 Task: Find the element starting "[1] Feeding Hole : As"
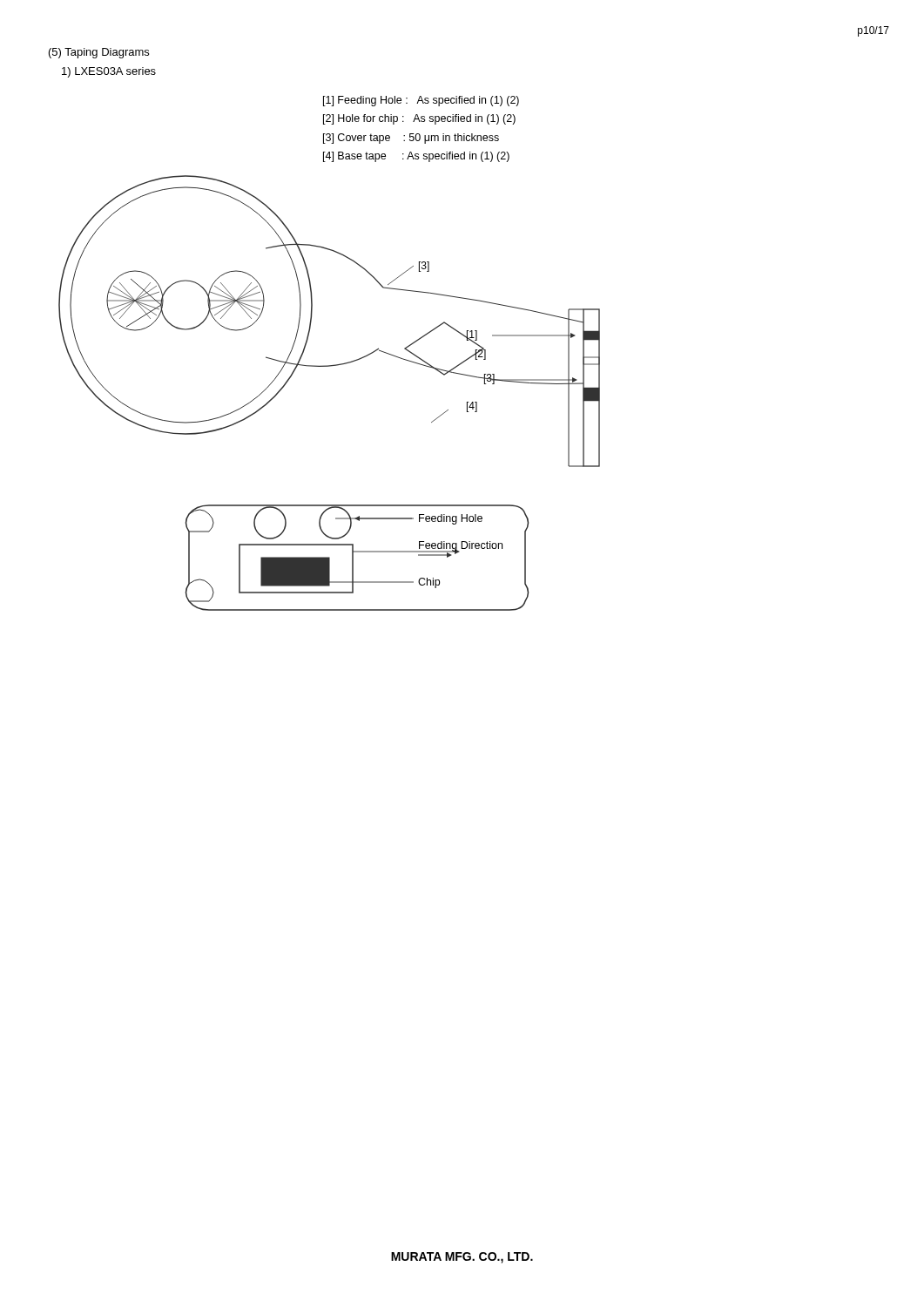[x=421, y=128]
